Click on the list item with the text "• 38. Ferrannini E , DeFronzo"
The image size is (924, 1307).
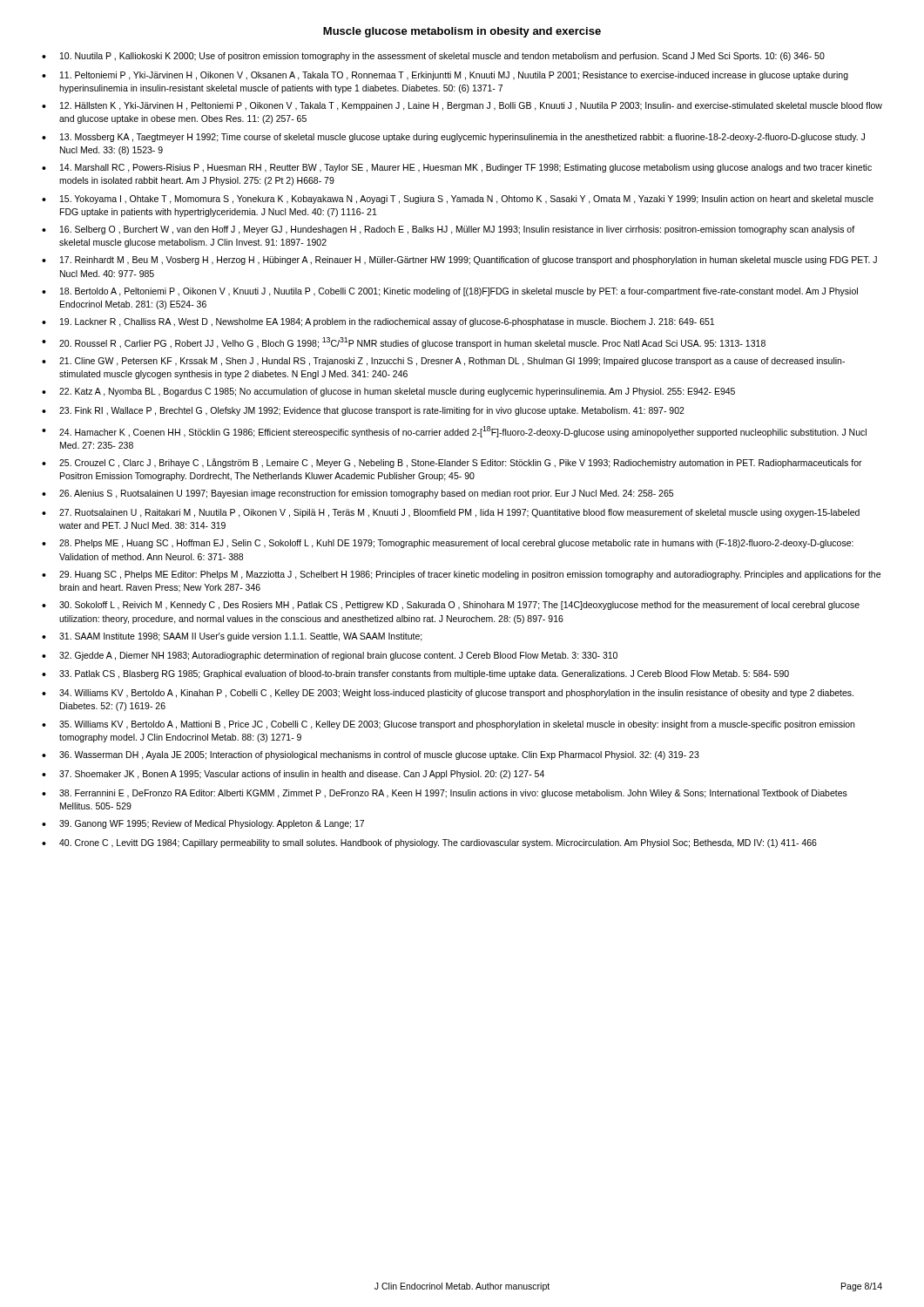462,800
